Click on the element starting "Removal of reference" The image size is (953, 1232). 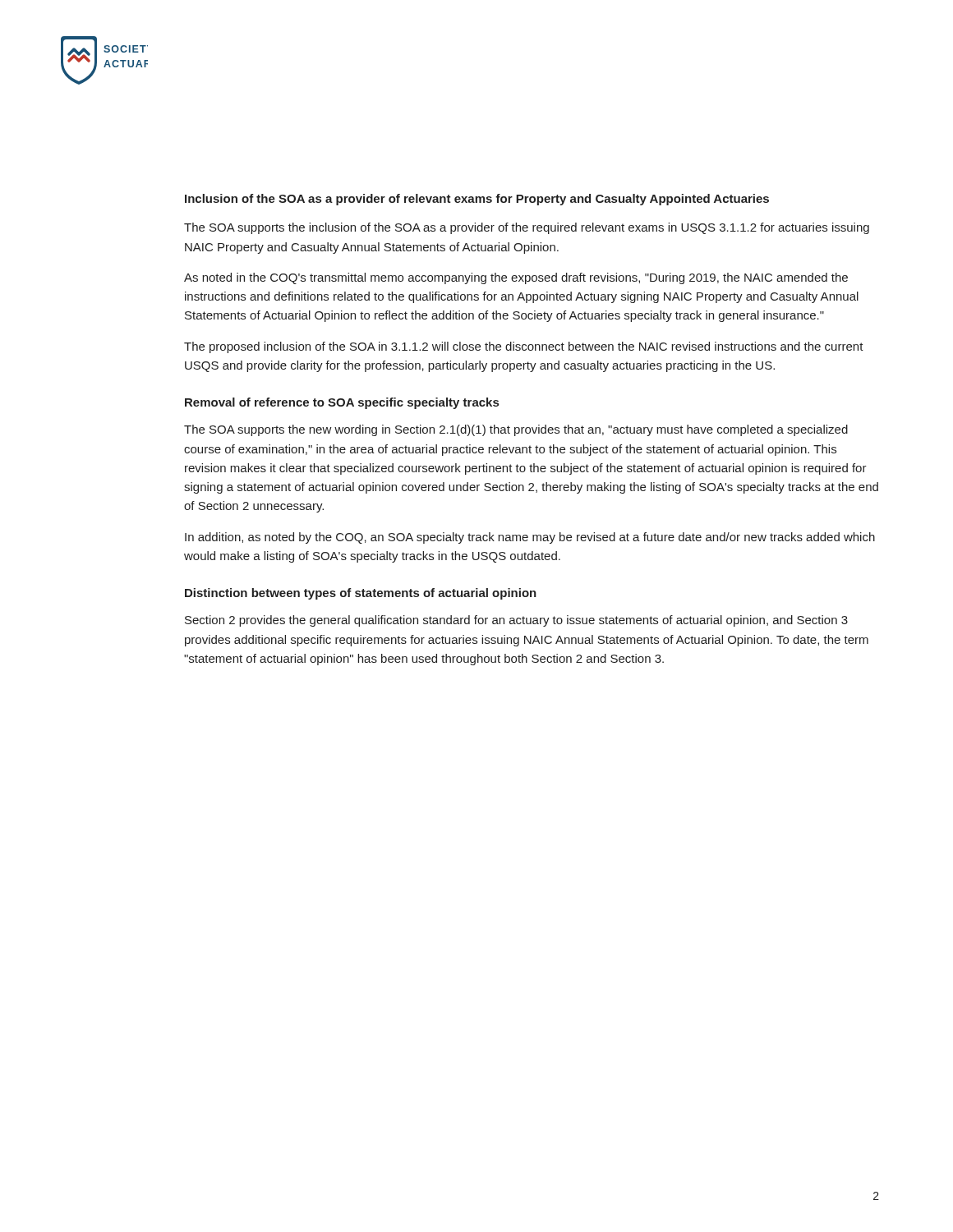pyautogui.click(x=342, y=403)
